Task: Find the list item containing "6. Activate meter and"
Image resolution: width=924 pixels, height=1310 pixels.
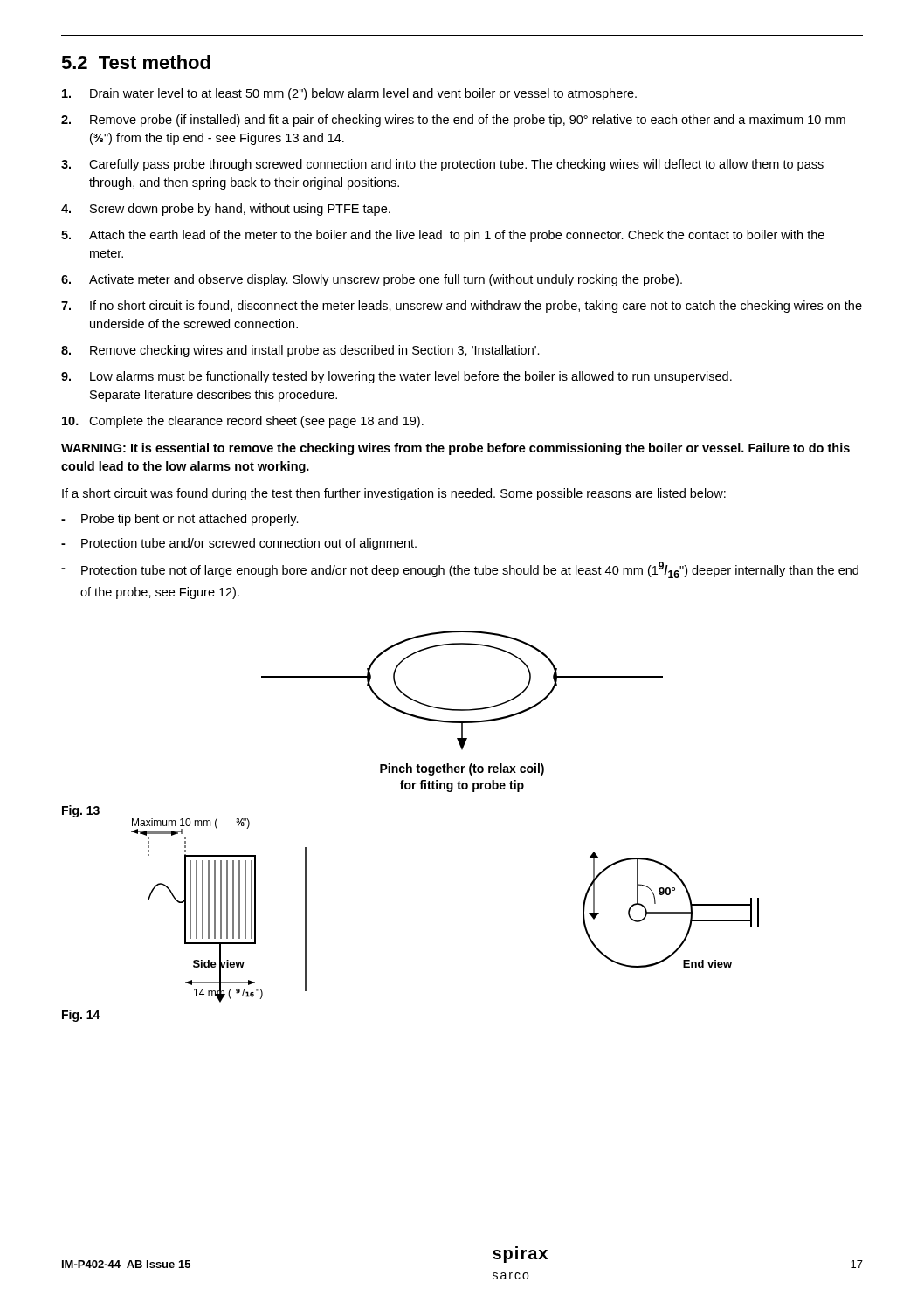Action: point(462,280)
